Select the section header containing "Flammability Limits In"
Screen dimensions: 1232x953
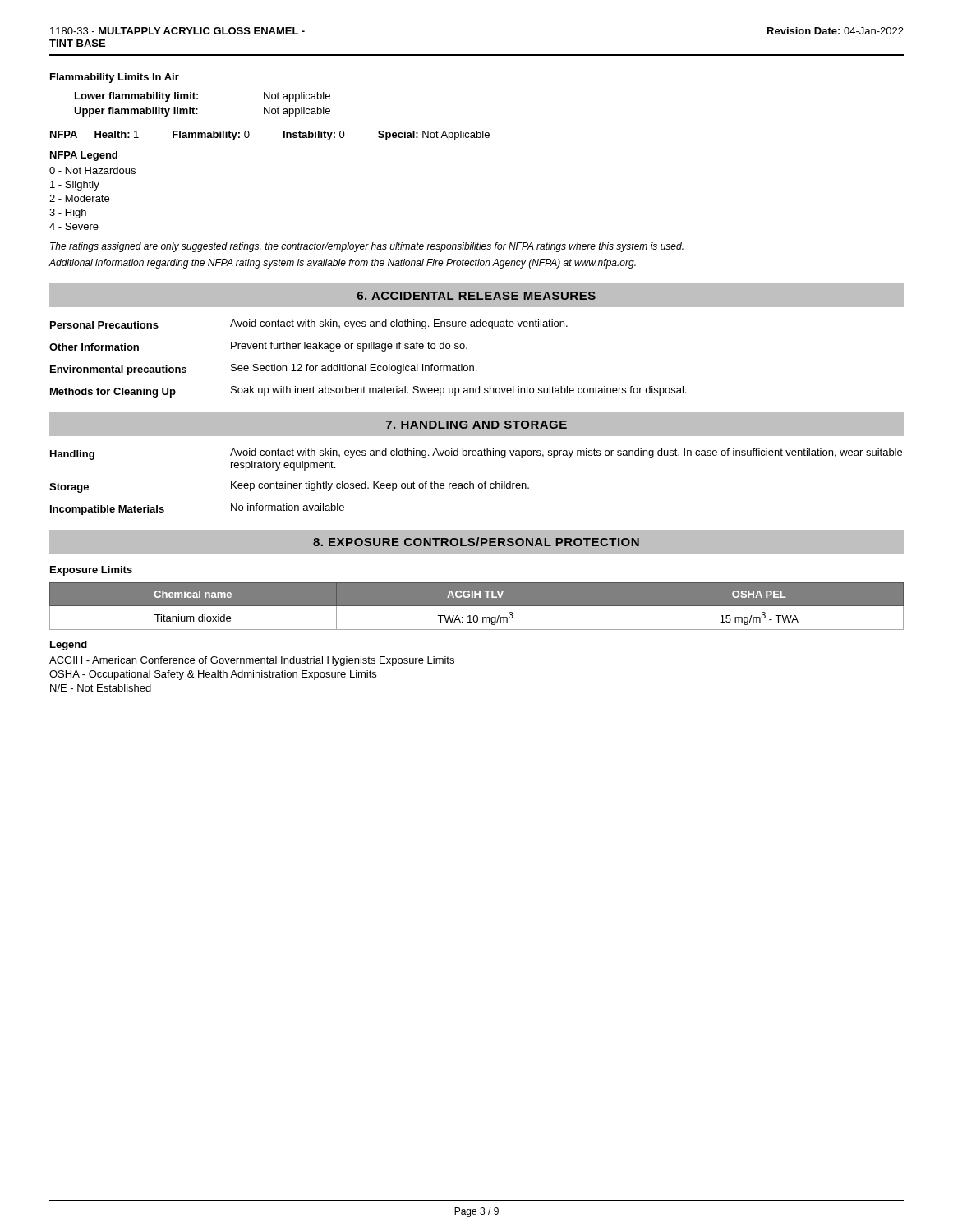click(x=114, y=77)
